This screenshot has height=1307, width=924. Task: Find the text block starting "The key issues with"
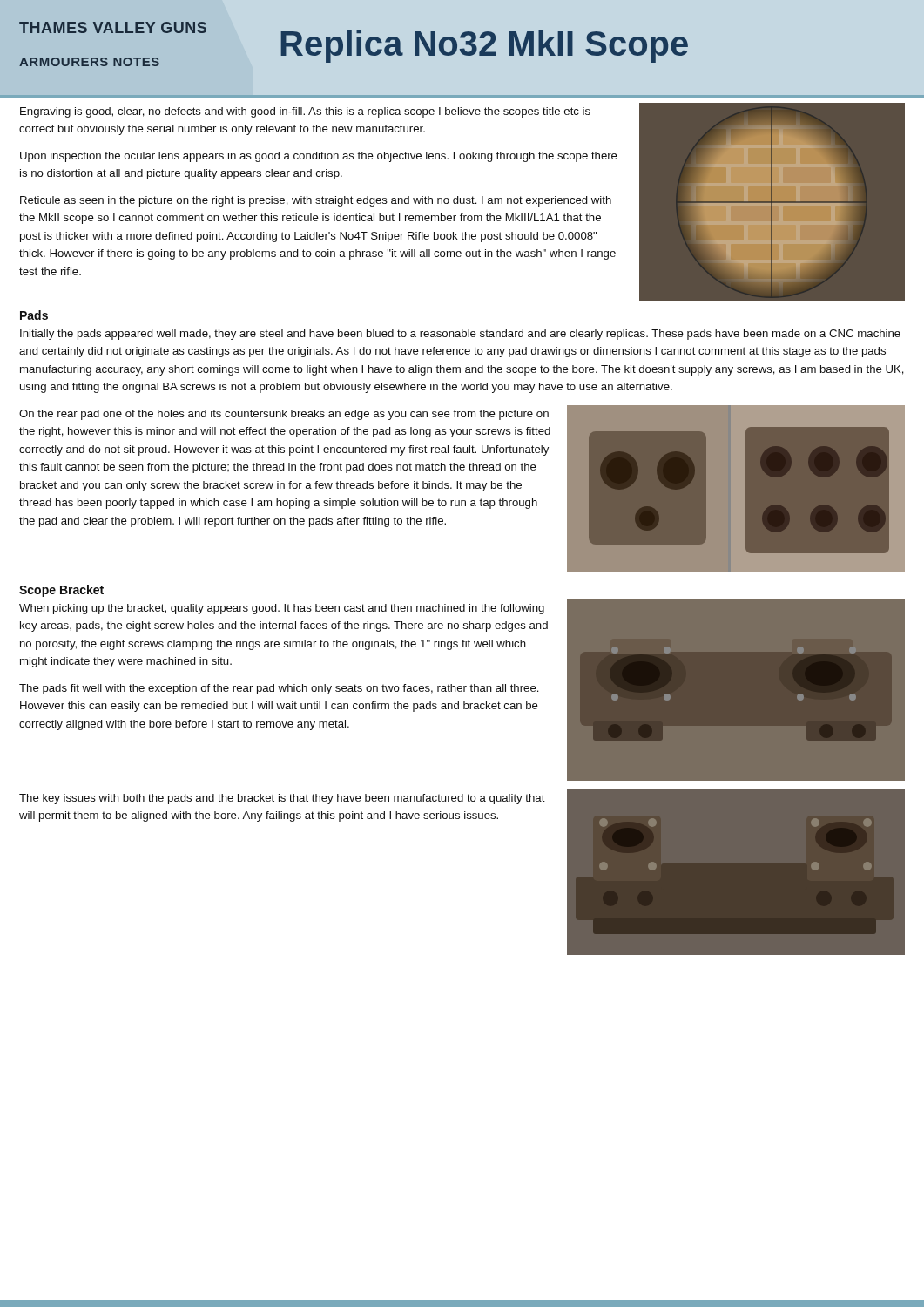tap(282, 806)
